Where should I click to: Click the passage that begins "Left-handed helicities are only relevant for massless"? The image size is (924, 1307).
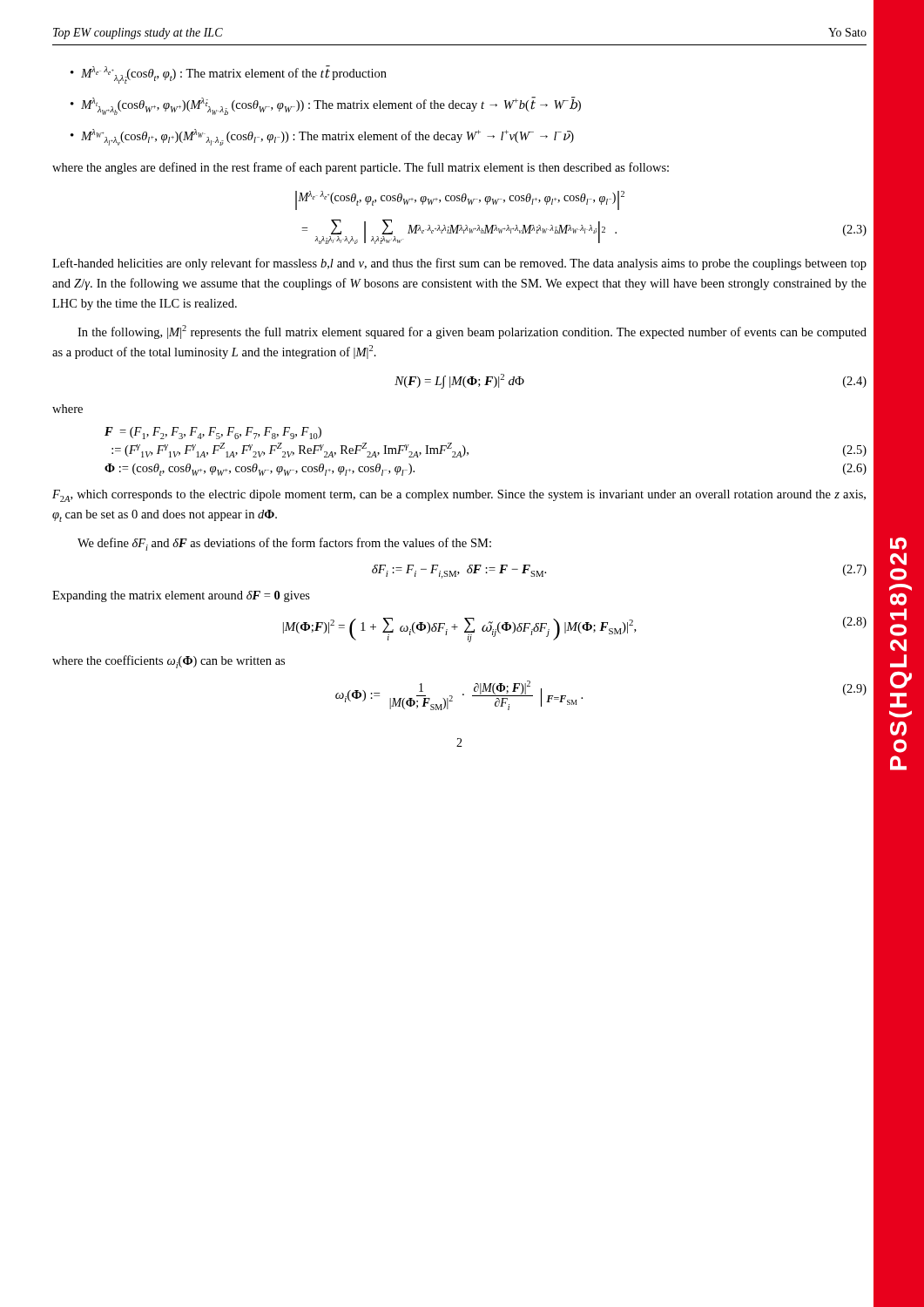459,283
